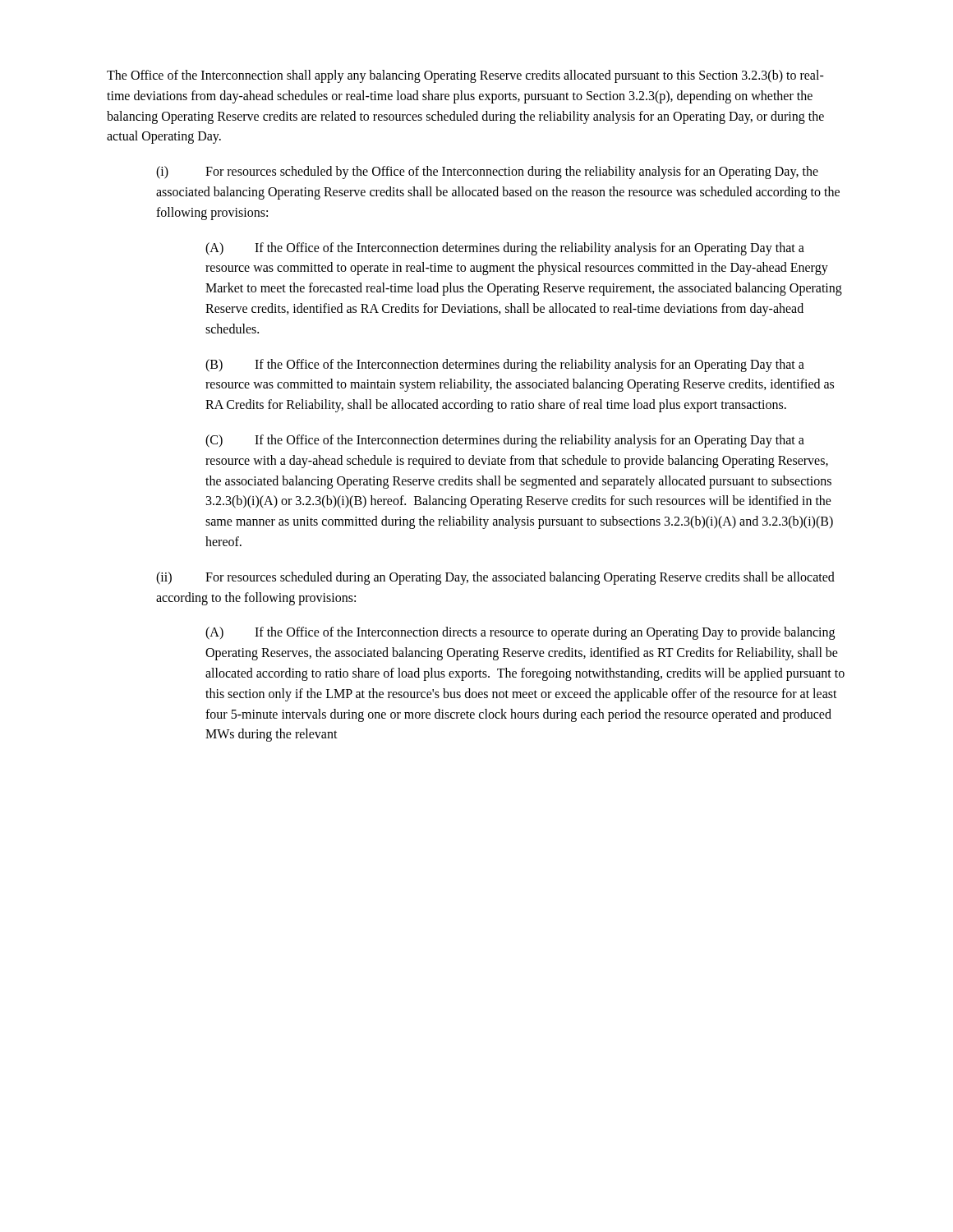Select the text block starting "The Office of the"

[466, 106]
